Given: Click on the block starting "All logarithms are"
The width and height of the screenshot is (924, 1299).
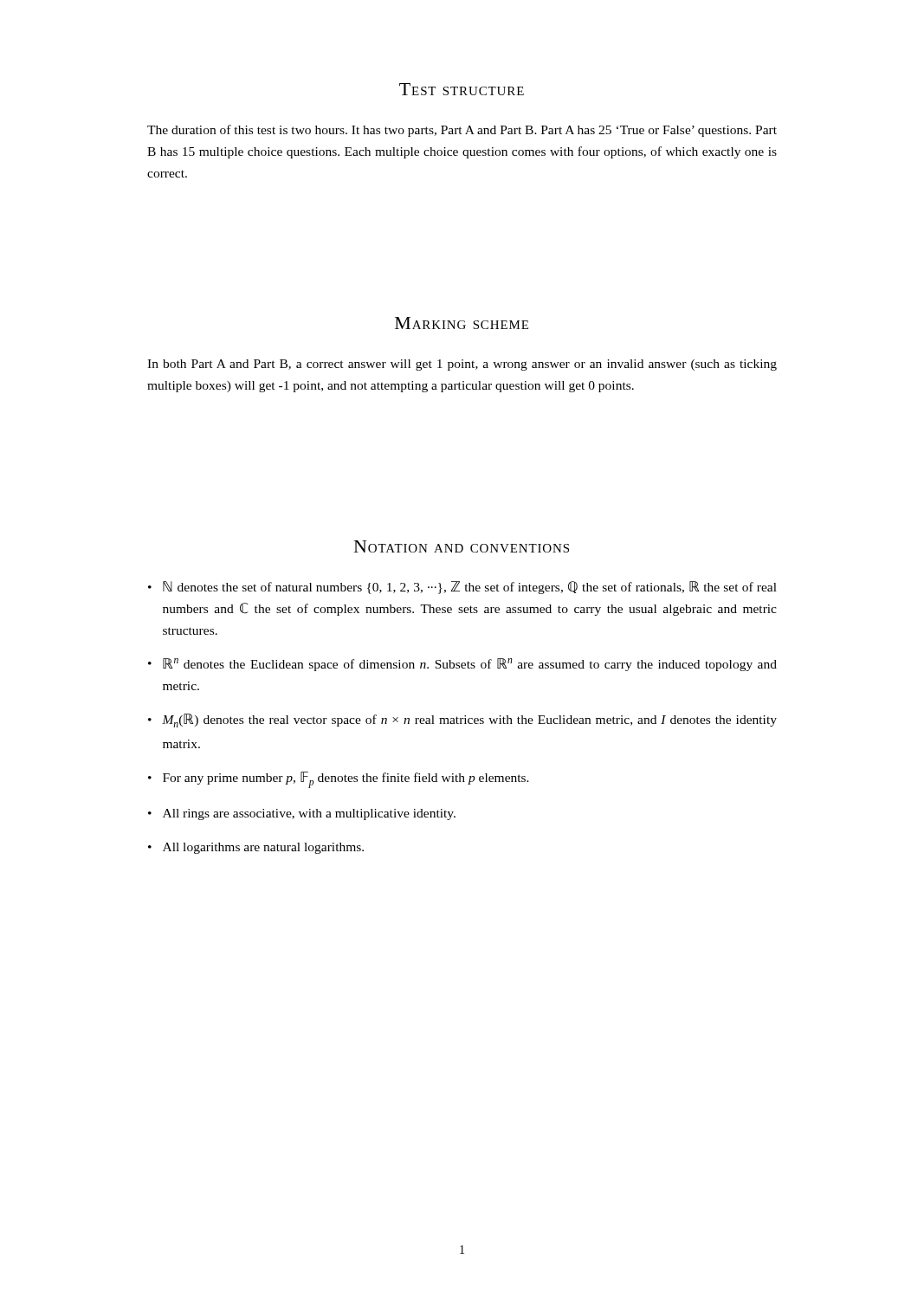Looking at the screenshot, I should click(x=263, y=848).
